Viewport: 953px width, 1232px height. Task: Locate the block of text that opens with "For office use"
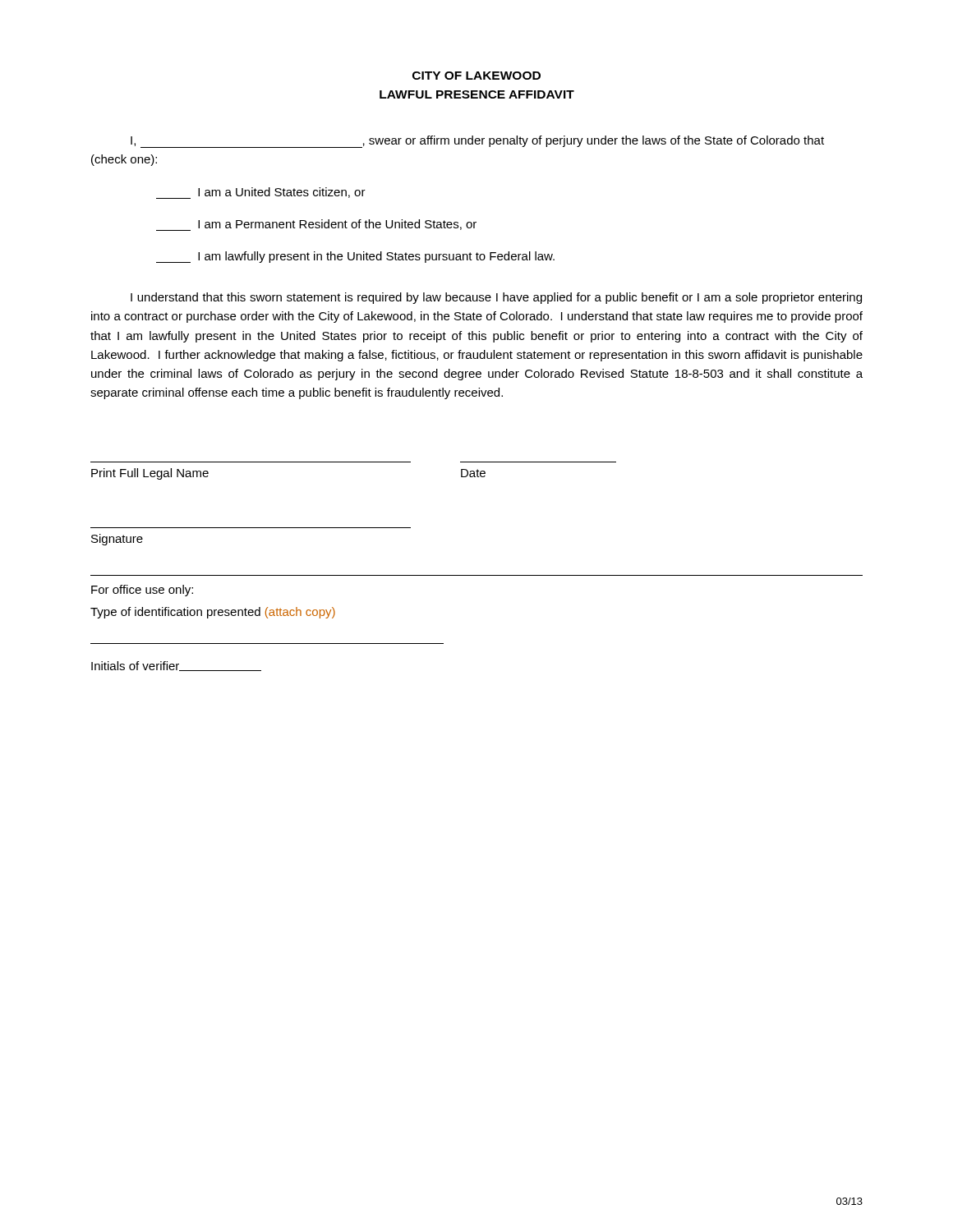[x=142, y=589]
